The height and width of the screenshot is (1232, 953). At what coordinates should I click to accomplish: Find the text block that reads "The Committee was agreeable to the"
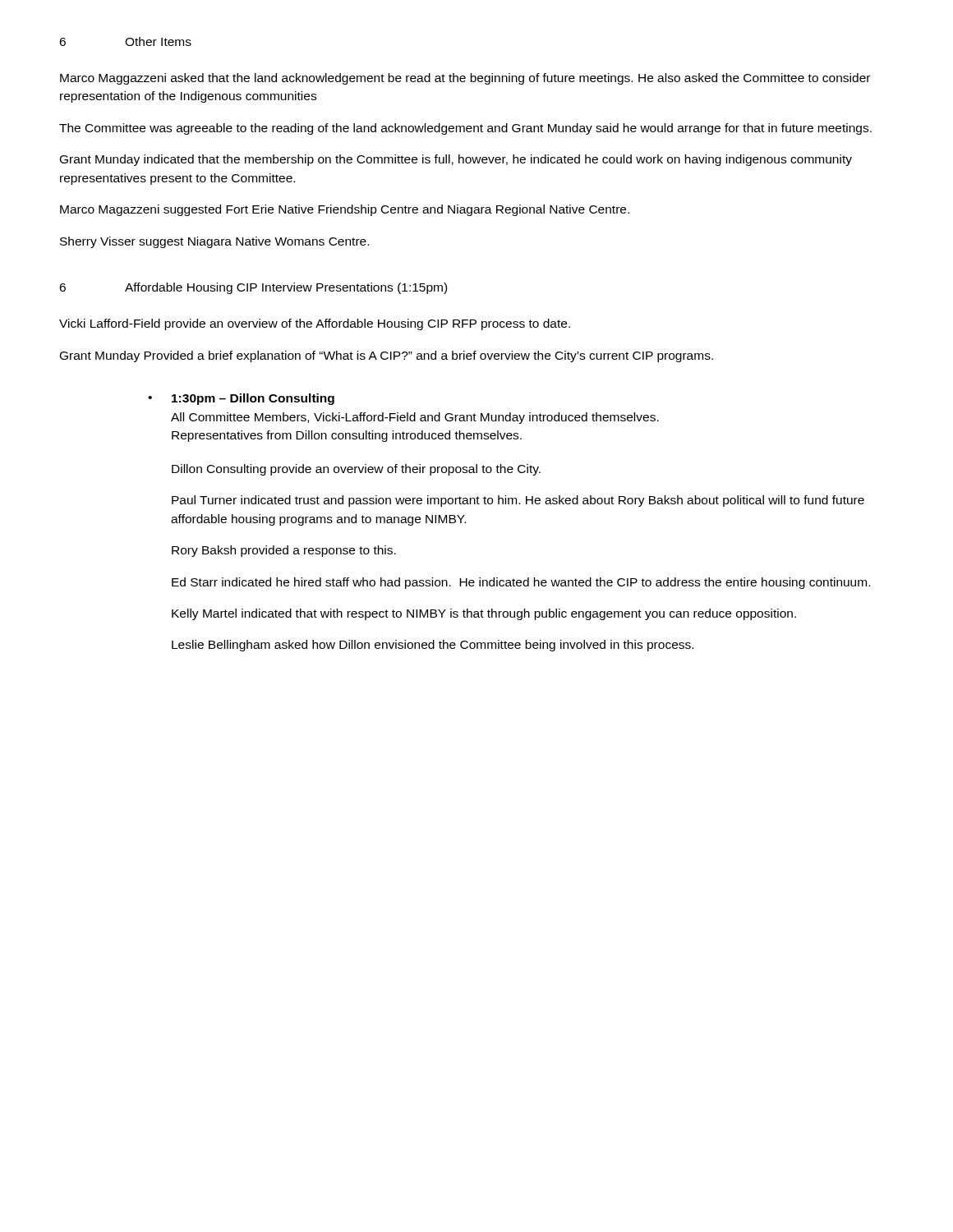click(x=466, y=128)
